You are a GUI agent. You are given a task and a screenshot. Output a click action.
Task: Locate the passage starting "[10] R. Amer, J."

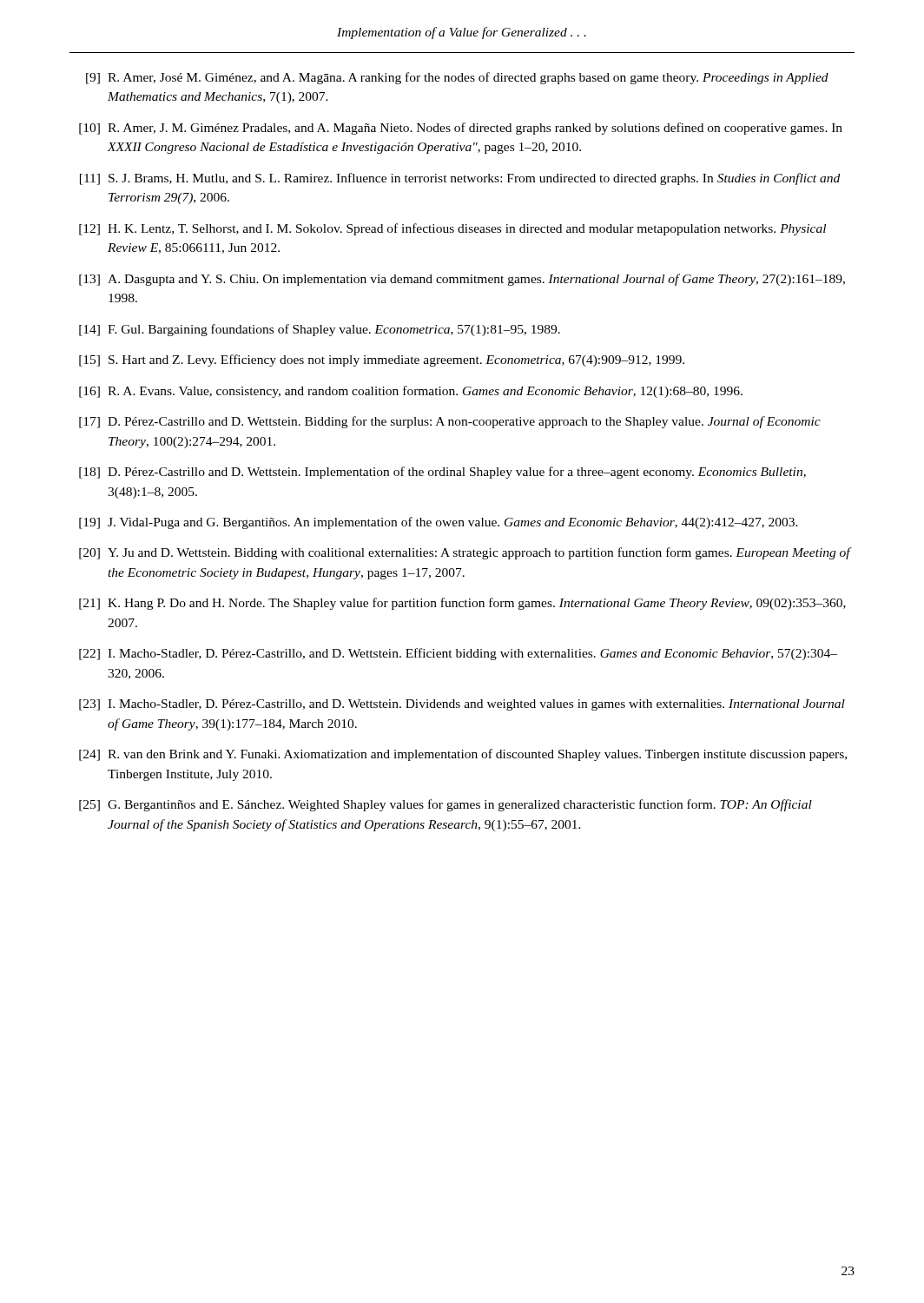pos(462,138)
